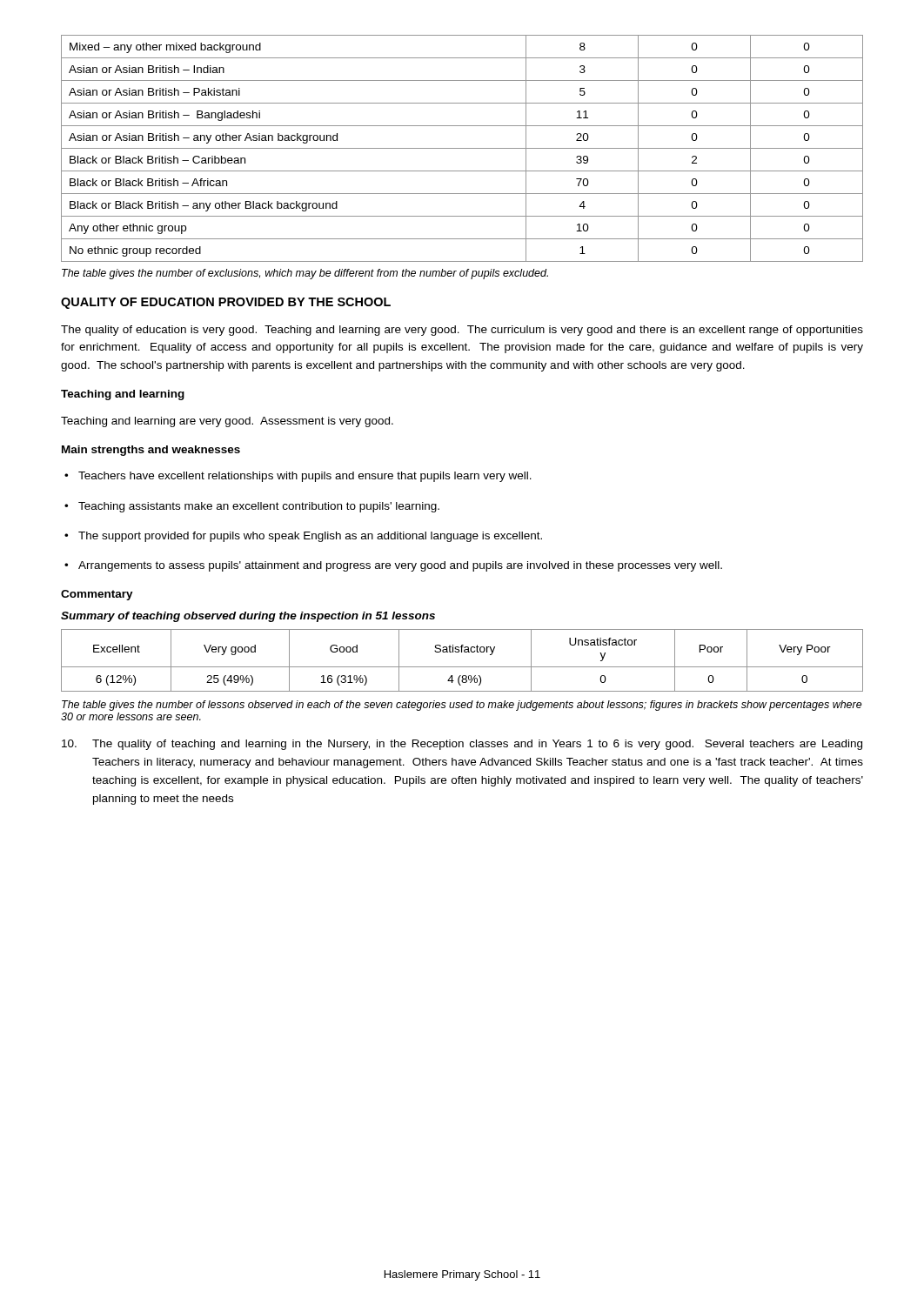924x1305 pixels.
Task: Point to the region starting "The quality of education is very good."
Action: pos(462,348)
